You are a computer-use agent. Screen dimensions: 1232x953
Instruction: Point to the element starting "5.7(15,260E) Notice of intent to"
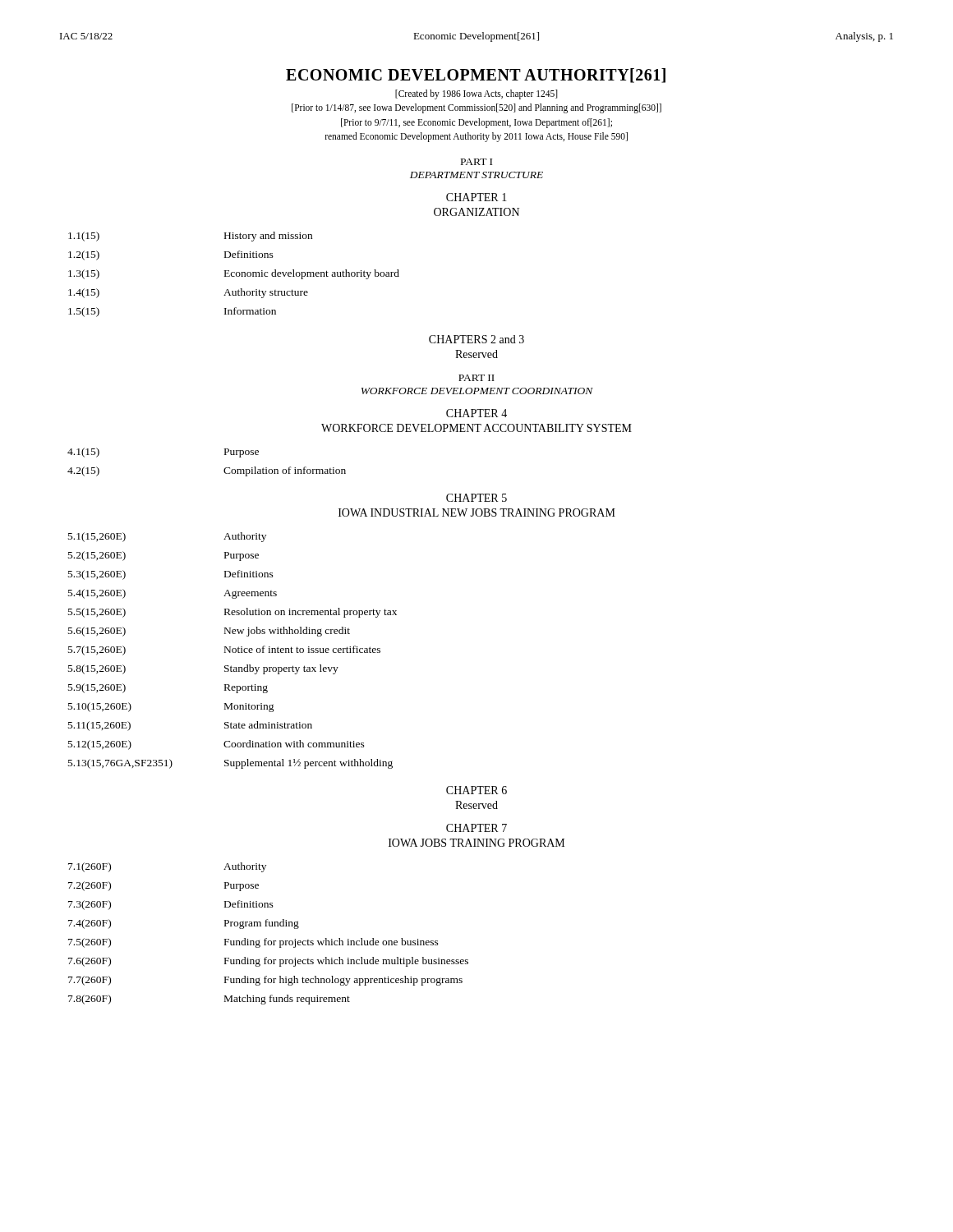point(224,650)
